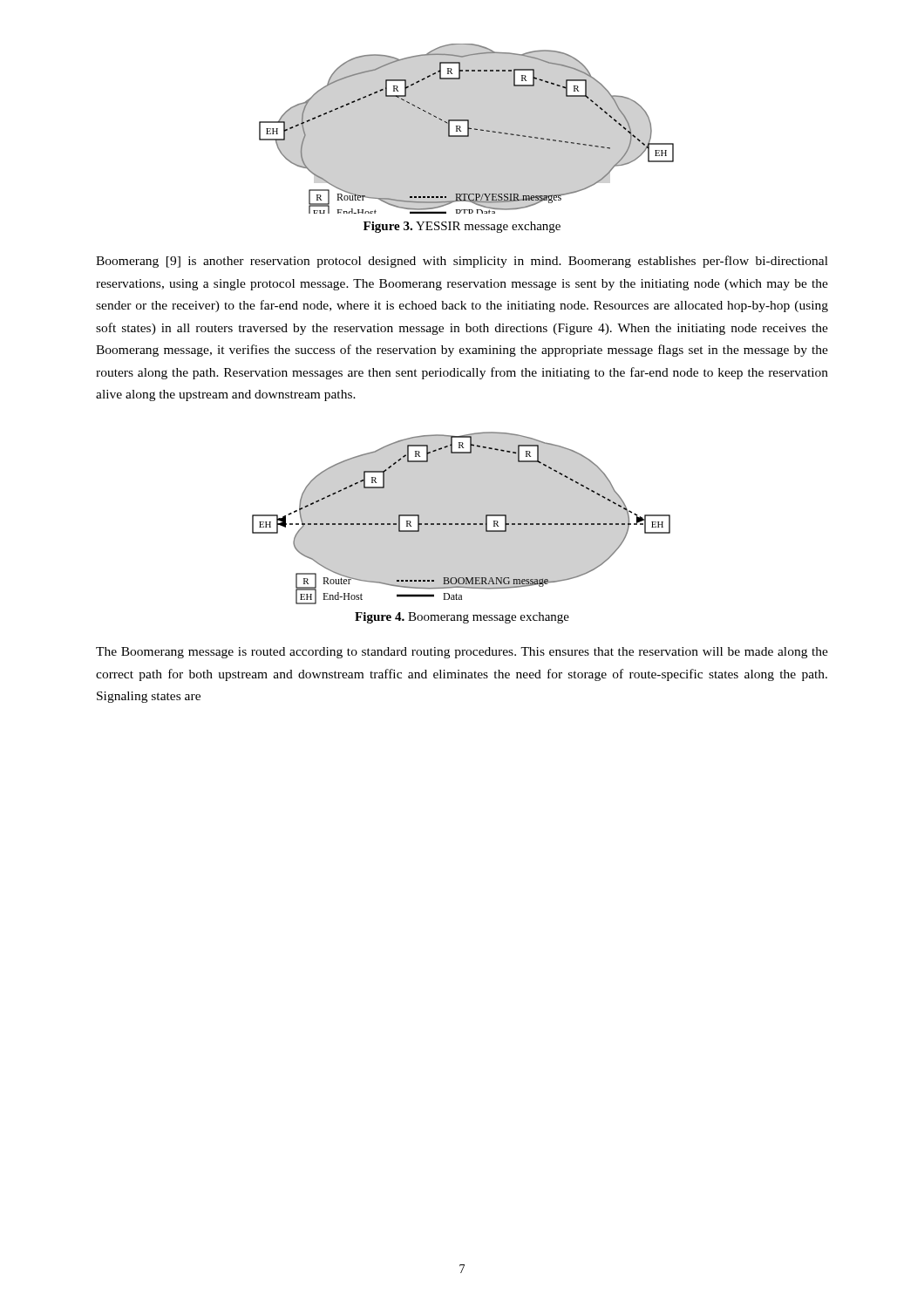This screenshot has height=1308, width=924.
Task: Locate the text "Figure 3. YESSIR message exchange"
Action: pos(462,226)
